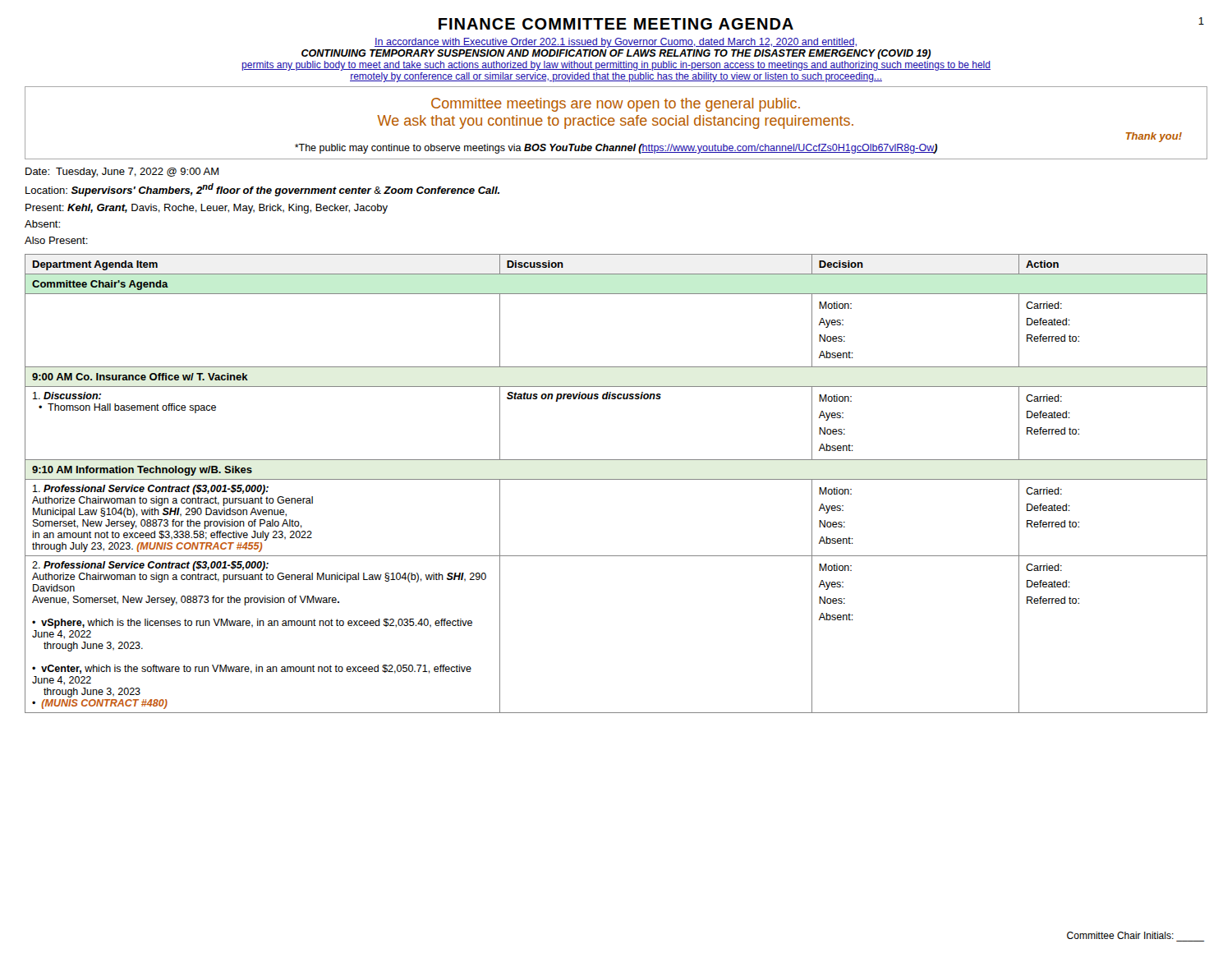Click the title
This screenshot has height=953, width=1232.
click(616, 24)
